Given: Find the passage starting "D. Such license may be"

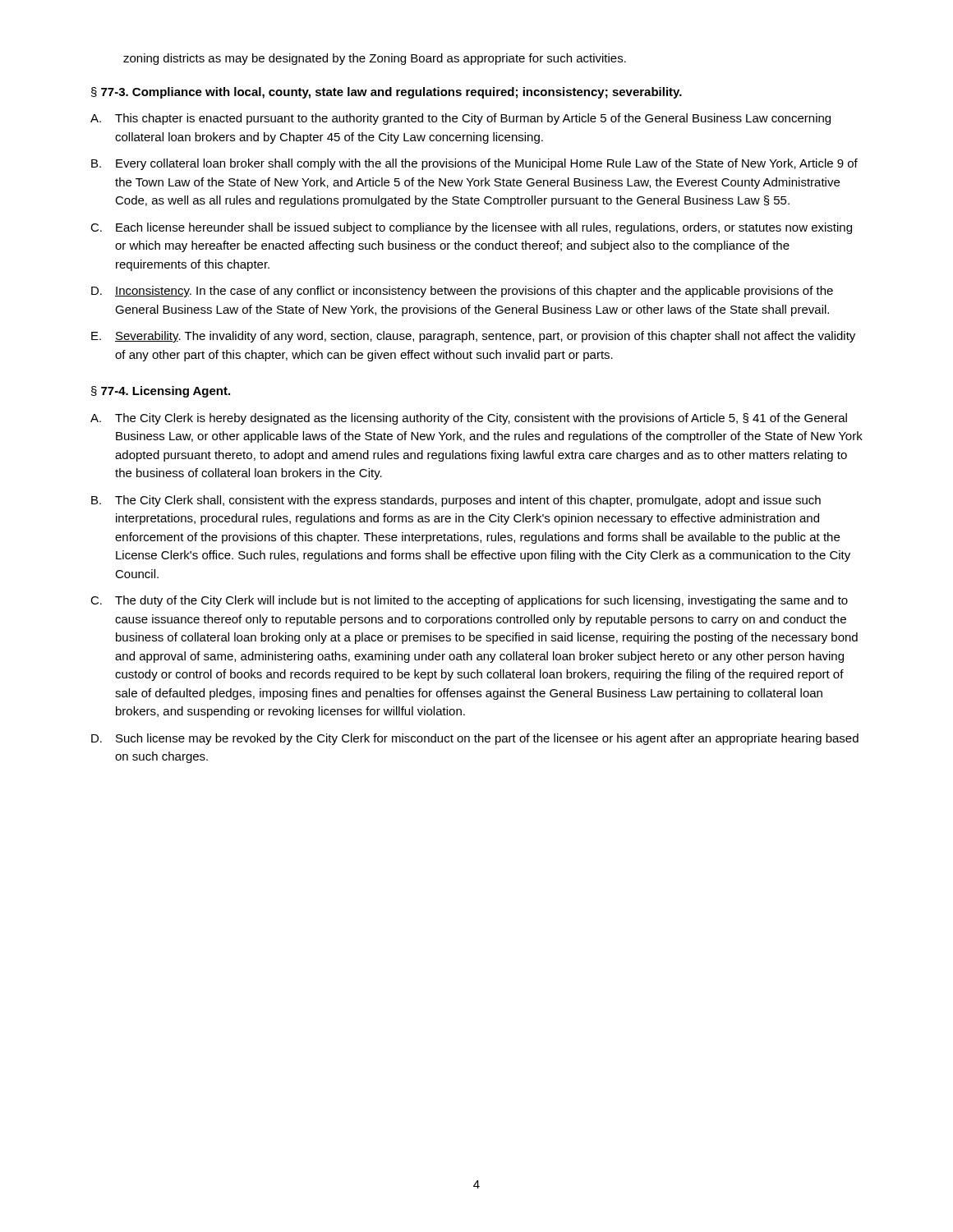Looking at the screenshot, I should (476, 747).
